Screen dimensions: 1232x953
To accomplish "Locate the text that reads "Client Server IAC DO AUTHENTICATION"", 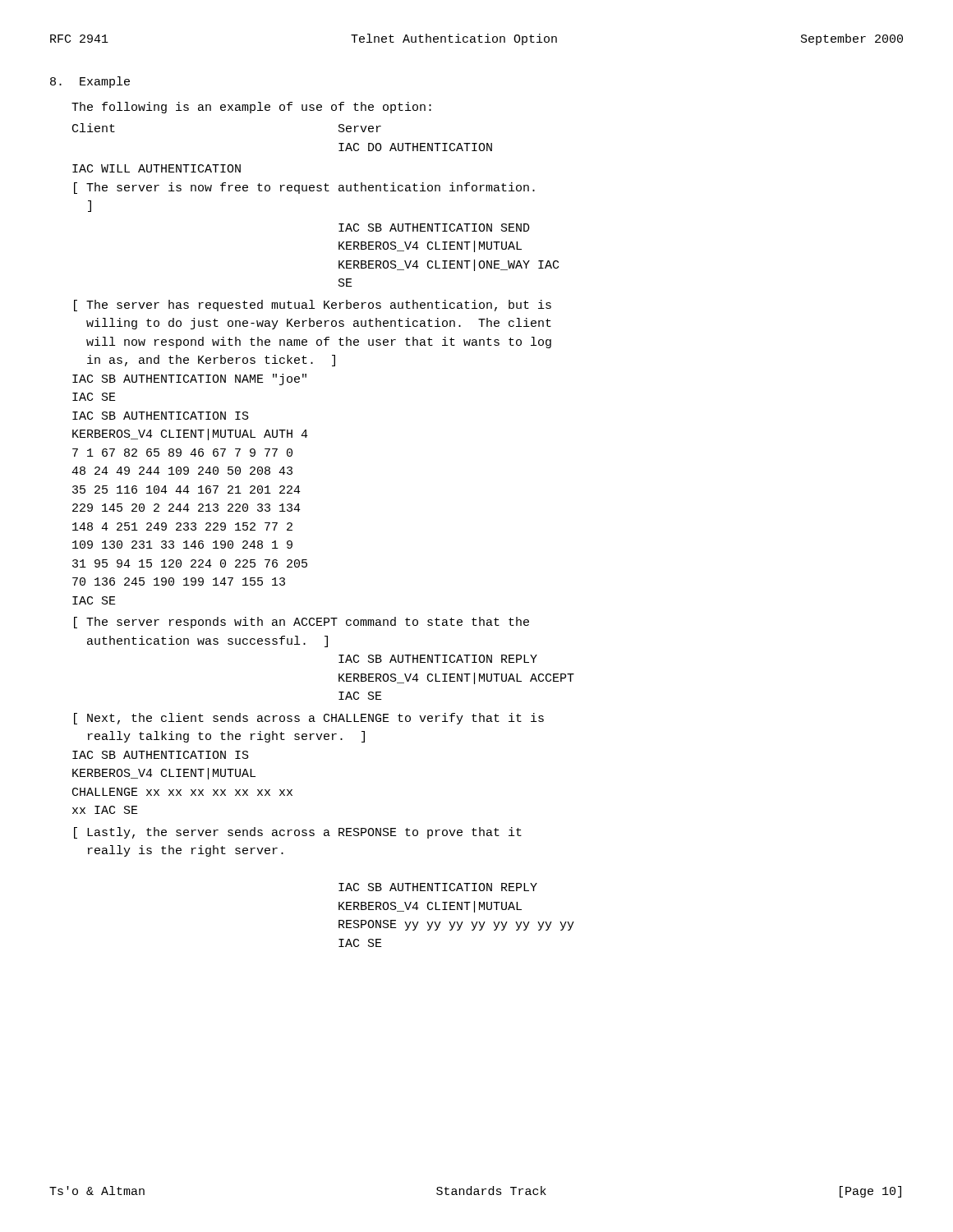I will point(476,139).
